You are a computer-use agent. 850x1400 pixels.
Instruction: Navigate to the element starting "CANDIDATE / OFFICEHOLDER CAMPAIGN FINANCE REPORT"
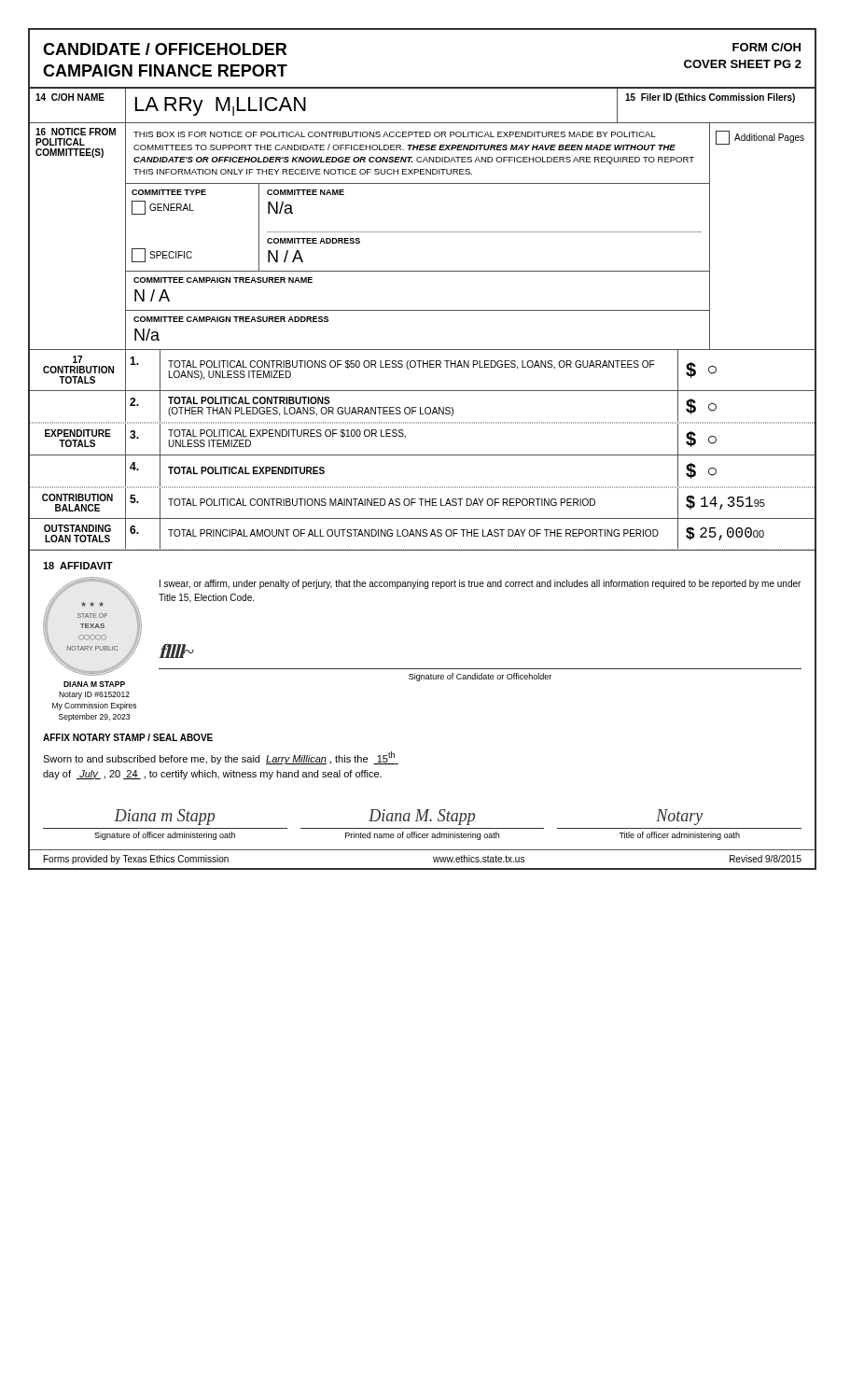coord(158,47)
